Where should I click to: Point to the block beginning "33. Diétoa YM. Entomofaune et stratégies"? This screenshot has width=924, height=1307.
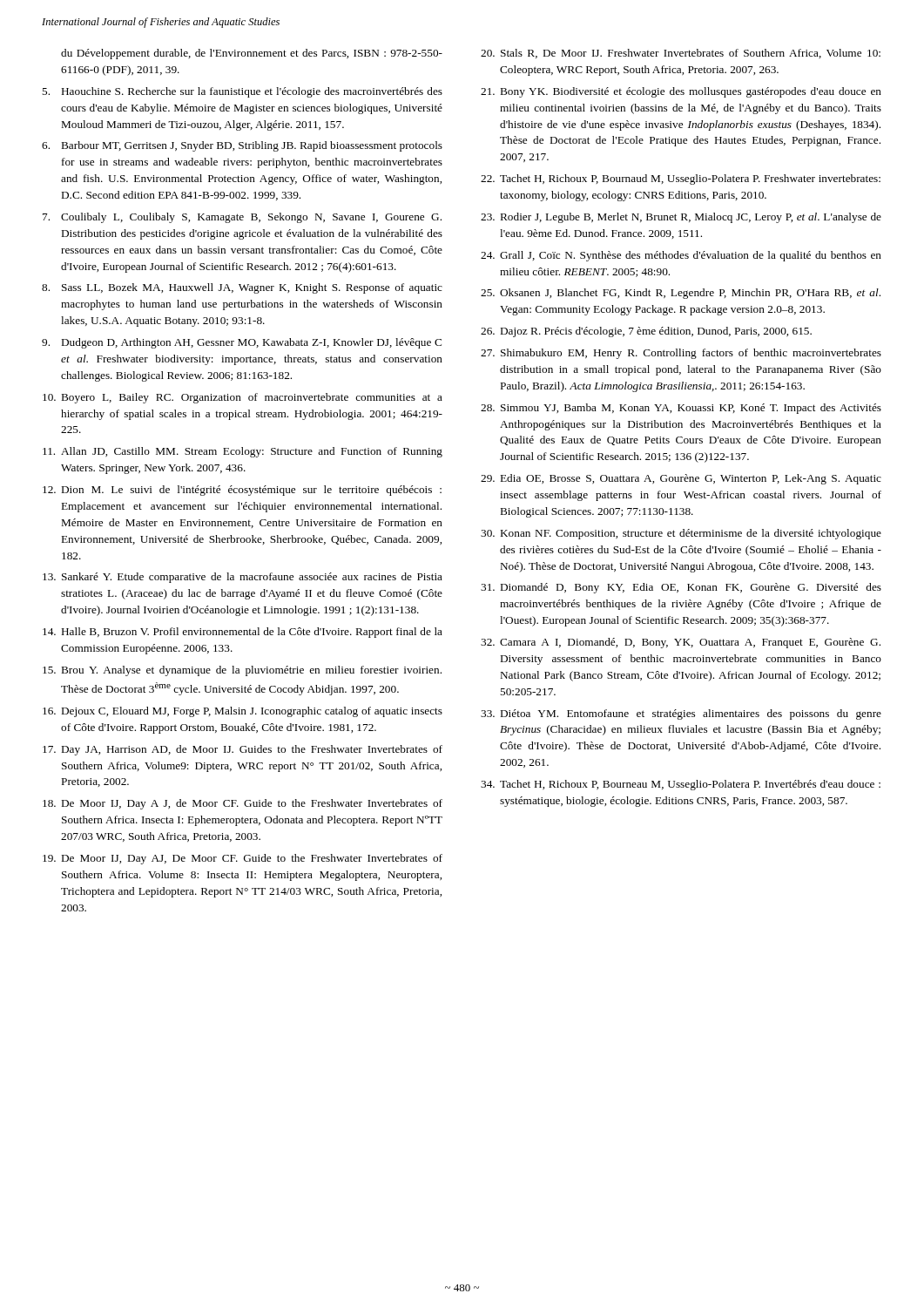pyautogui.click(x=681, y=738)
